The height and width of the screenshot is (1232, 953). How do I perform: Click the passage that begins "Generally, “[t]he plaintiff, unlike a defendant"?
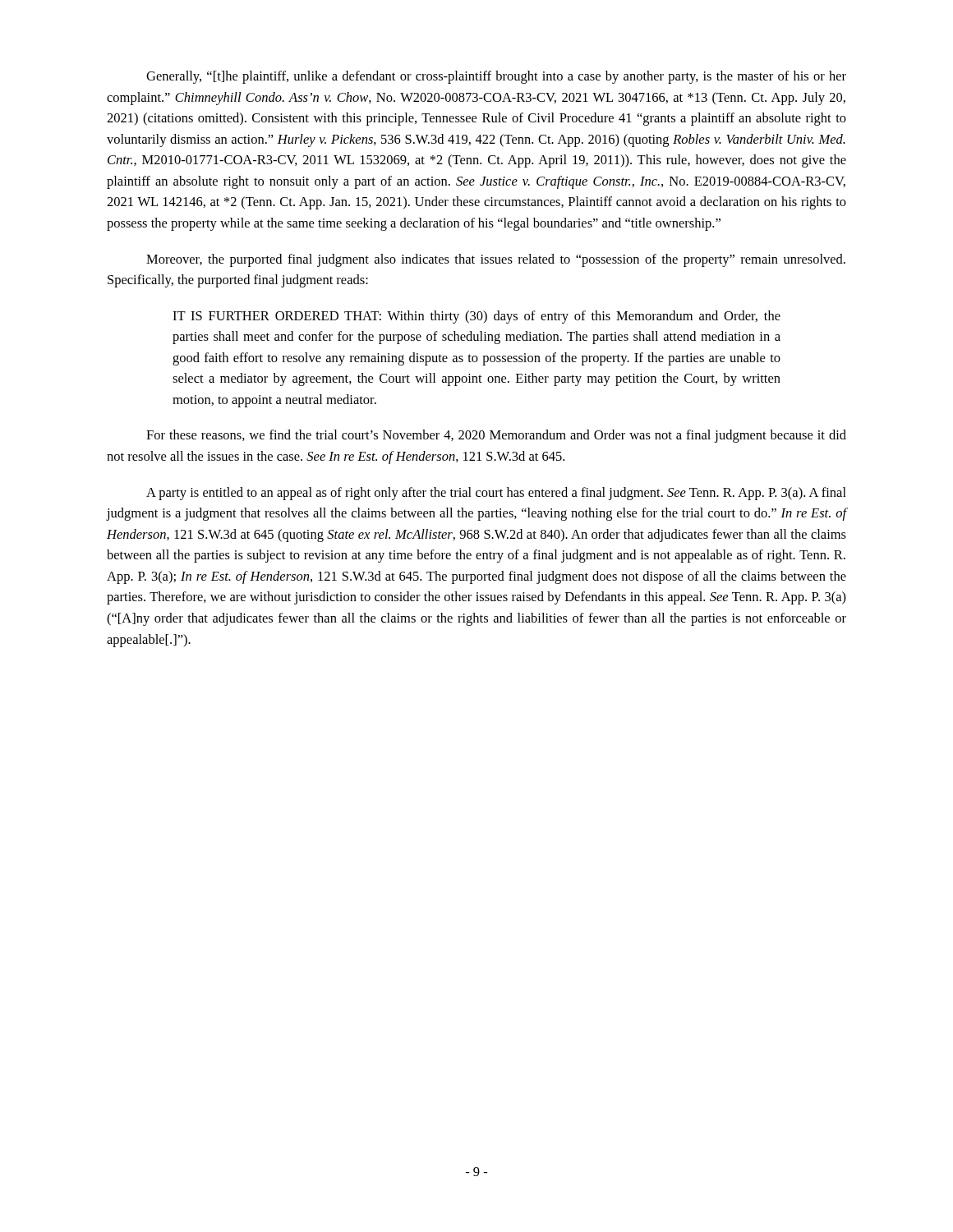(476, 149)
